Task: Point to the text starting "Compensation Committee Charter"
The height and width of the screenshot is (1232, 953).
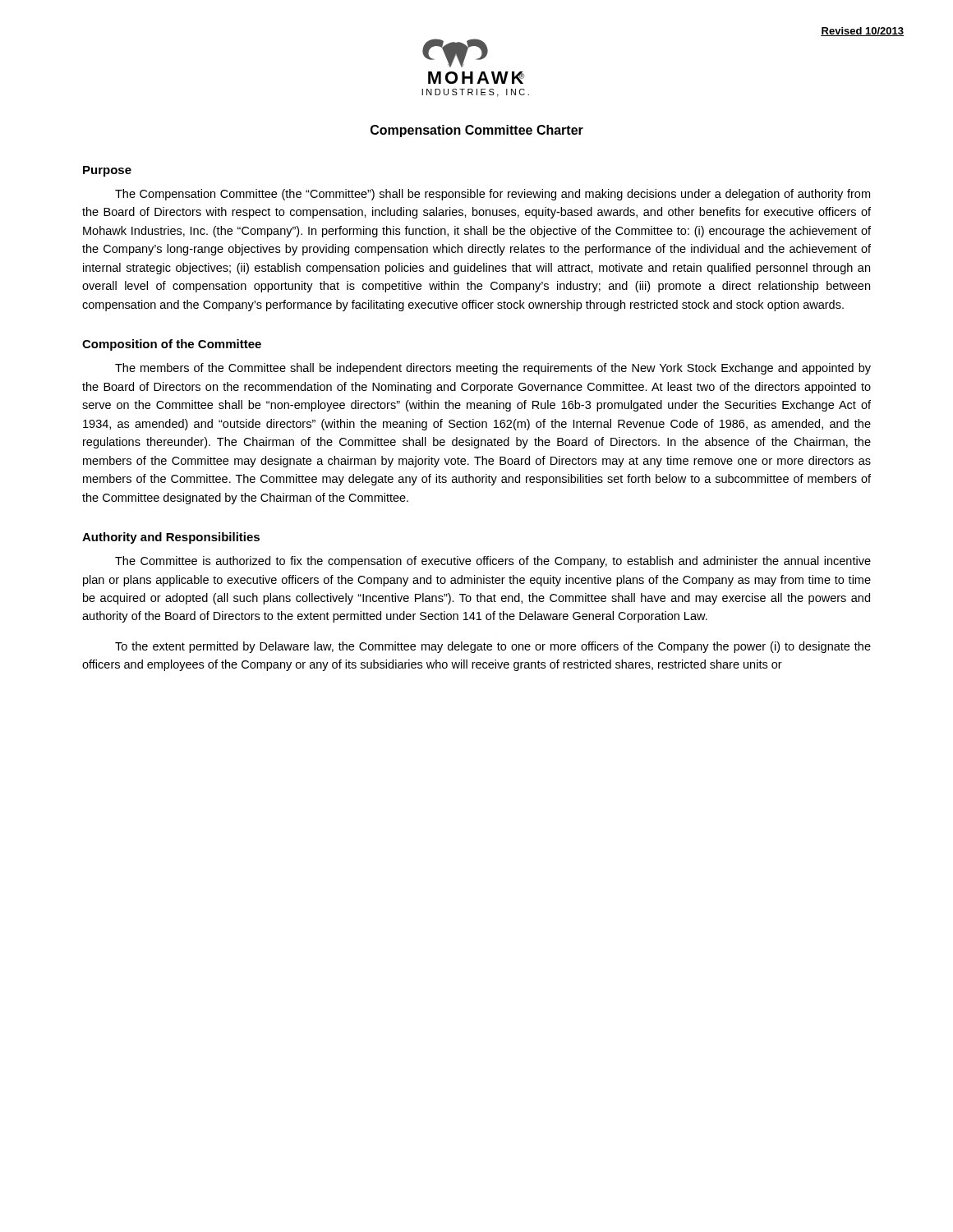Action: [476, 130]
